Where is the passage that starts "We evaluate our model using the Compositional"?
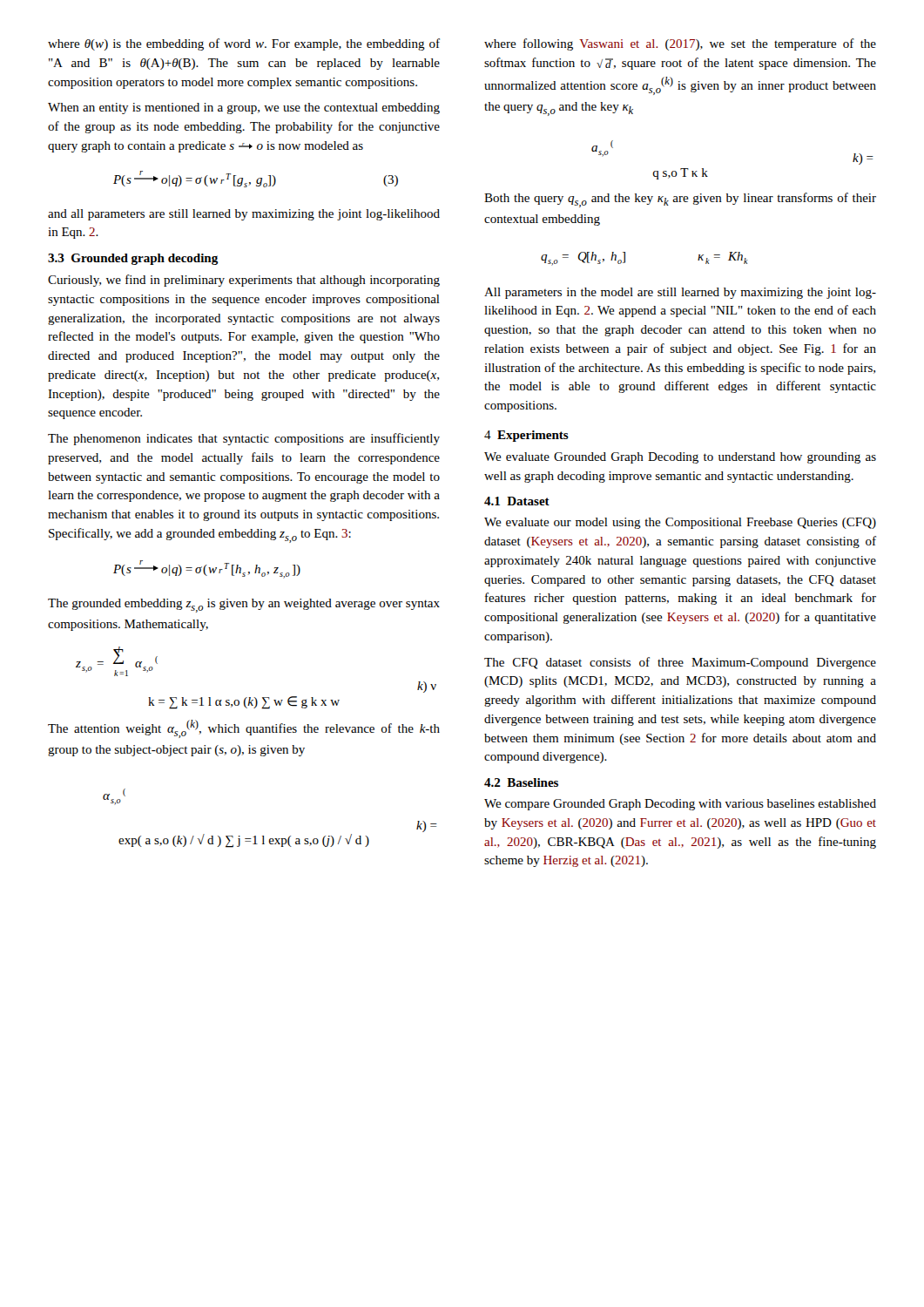 (680, 580)
